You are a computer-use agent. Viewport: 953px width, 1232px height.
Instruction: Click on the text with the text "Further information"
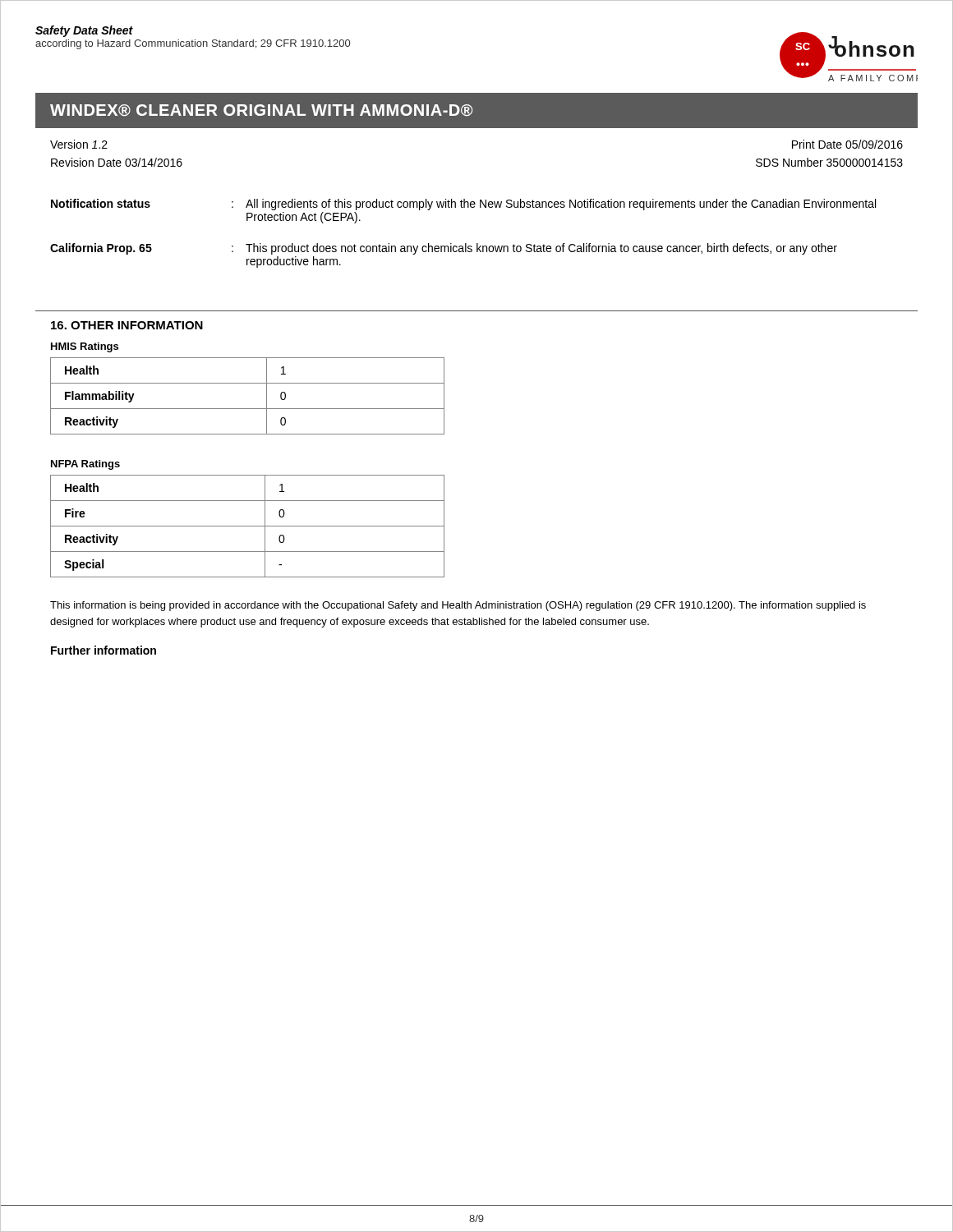[103, 650]
